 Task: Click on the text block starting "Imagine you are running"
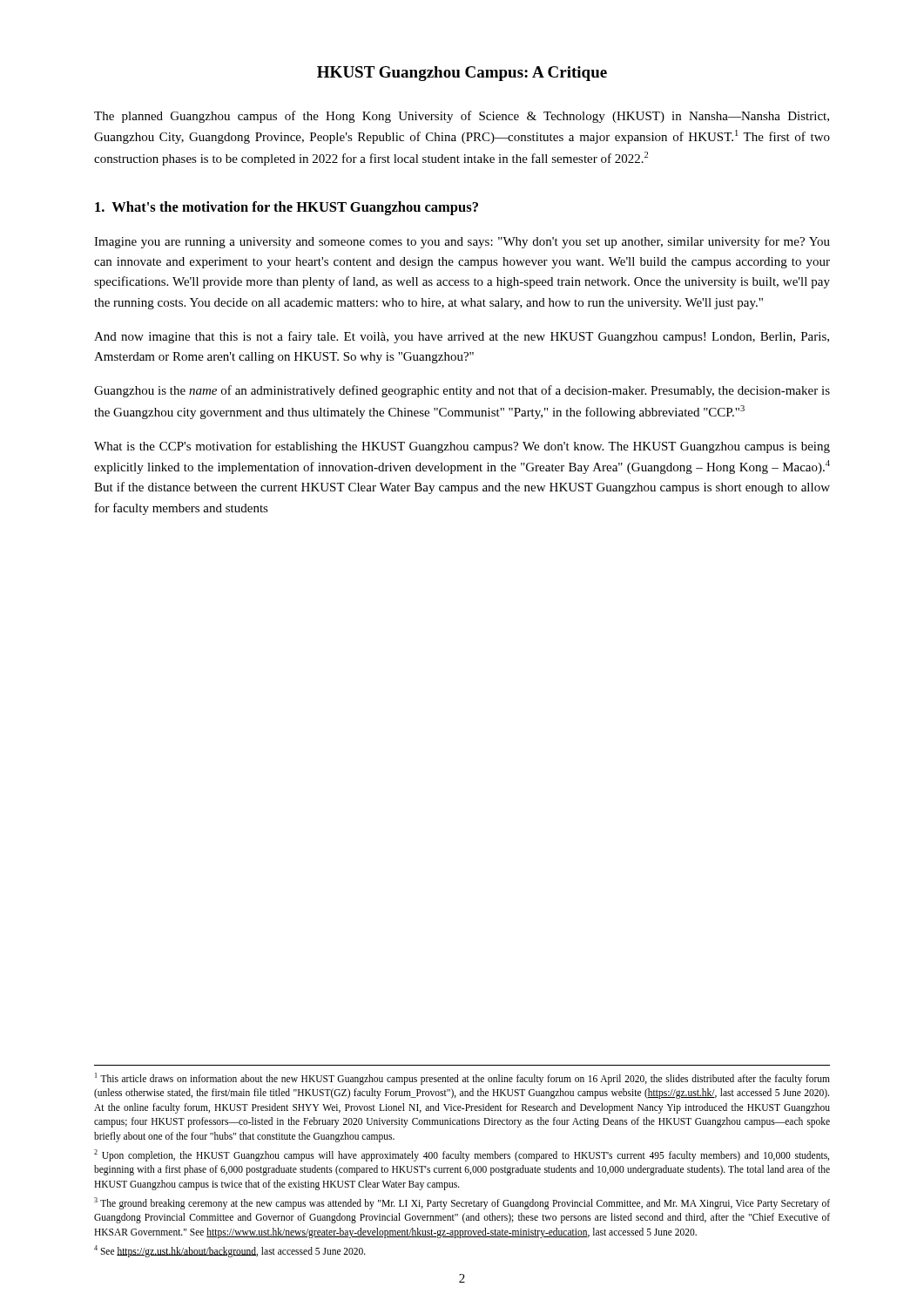point(462,272)
